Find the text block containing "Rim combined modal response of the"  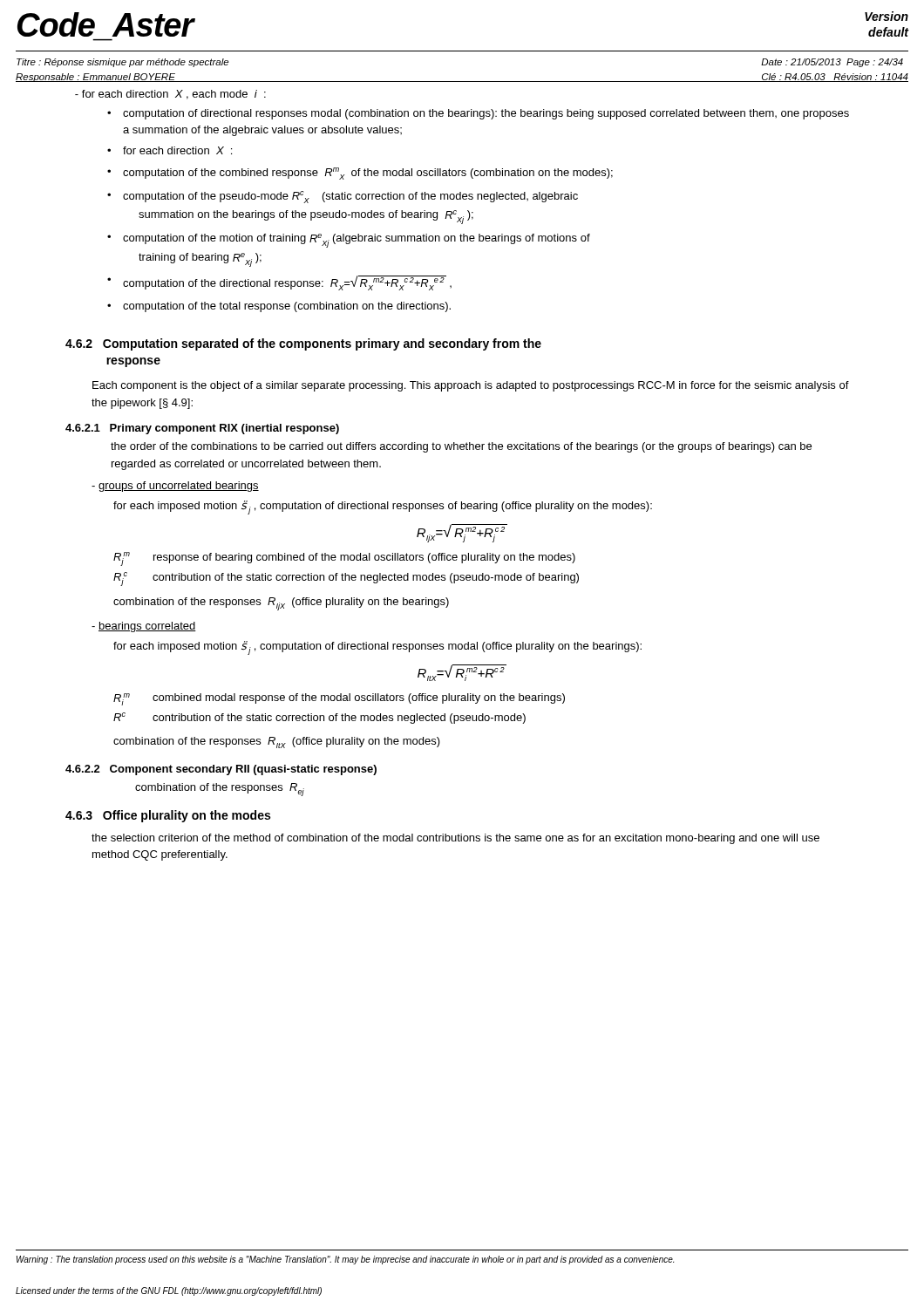point(486,698)
